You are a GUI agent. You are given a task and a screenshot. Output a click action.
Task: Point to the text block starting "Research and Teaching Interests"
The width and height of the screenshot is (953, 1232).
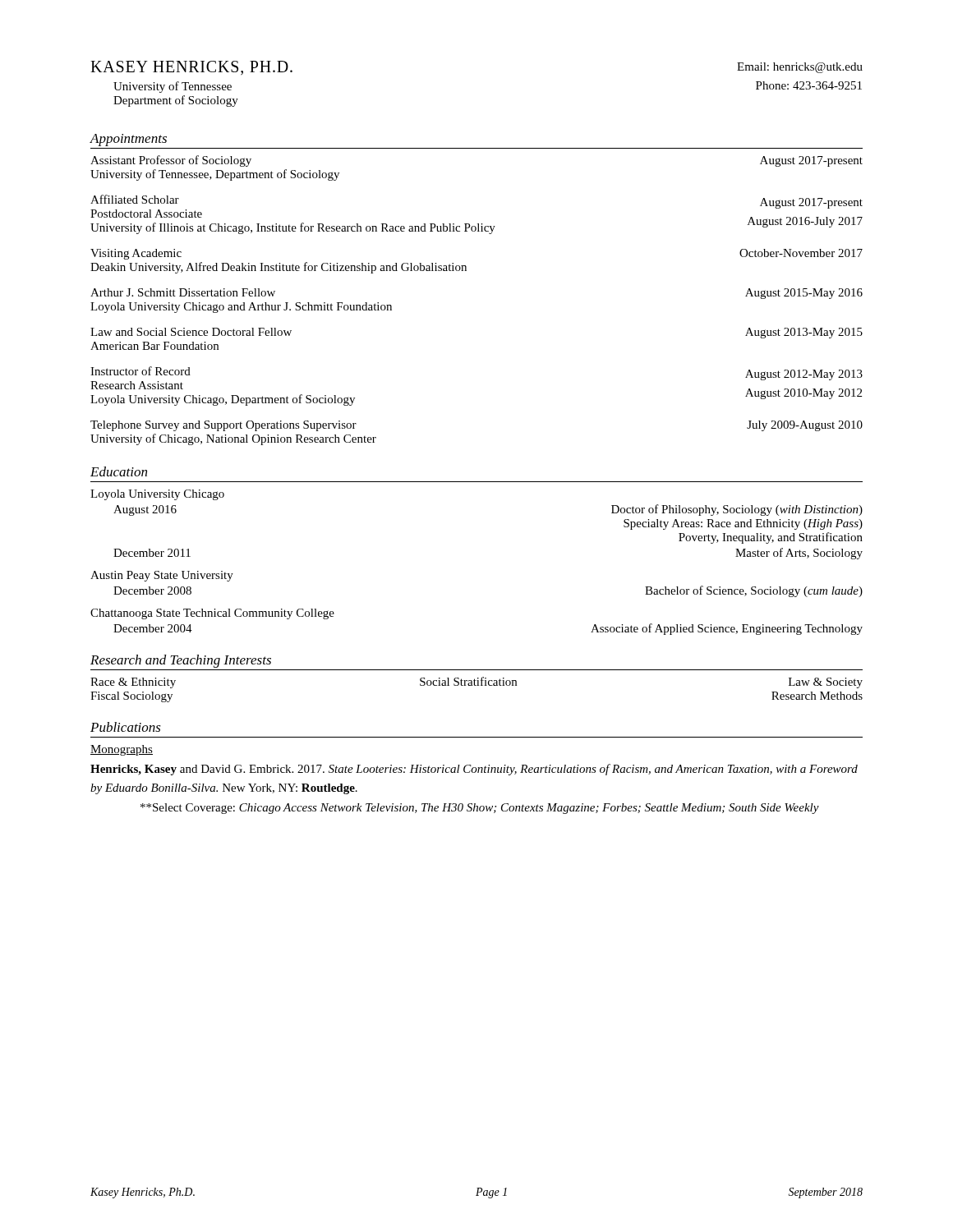tap(181, 660)
